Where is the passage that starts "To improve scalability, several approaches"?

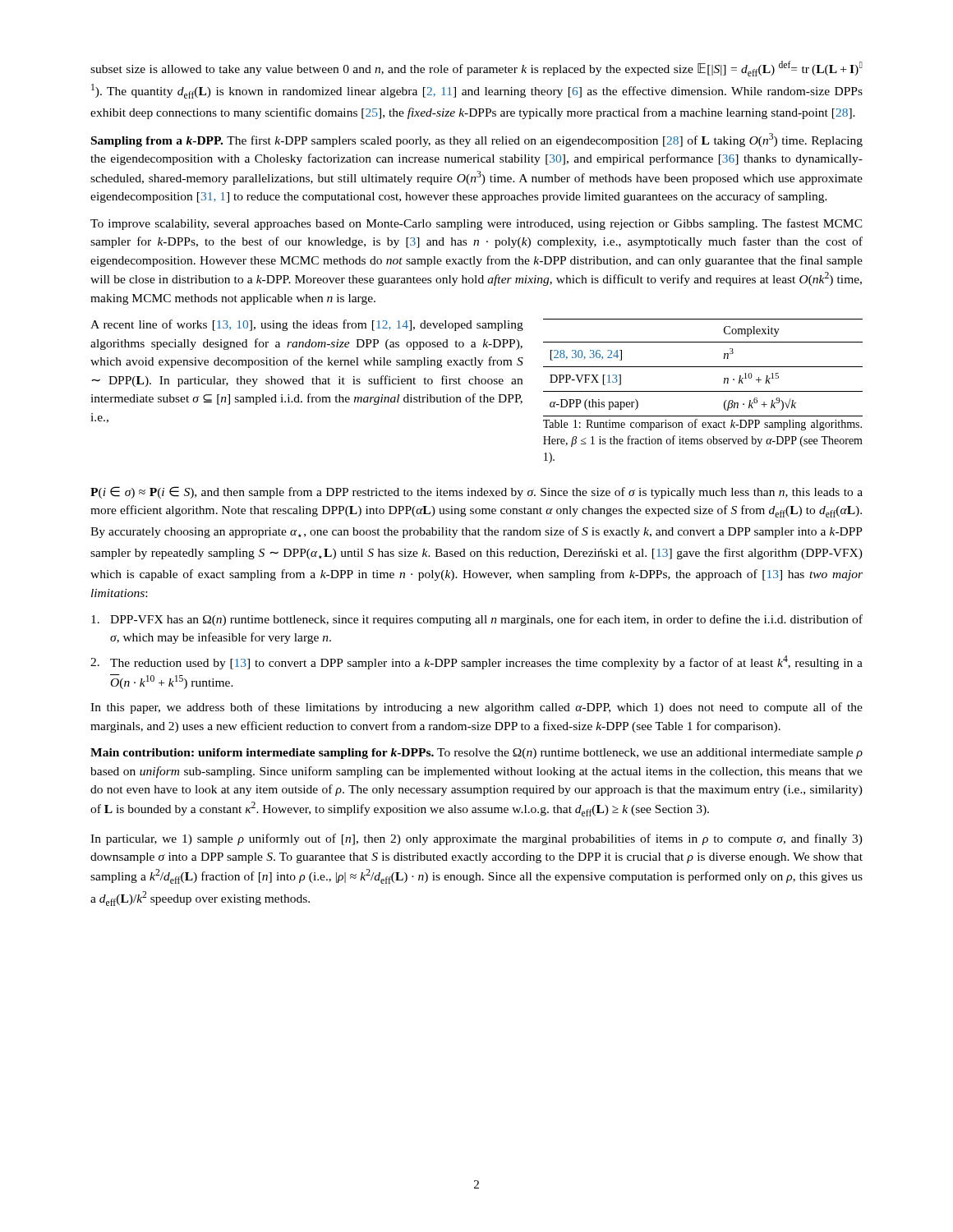476,261
